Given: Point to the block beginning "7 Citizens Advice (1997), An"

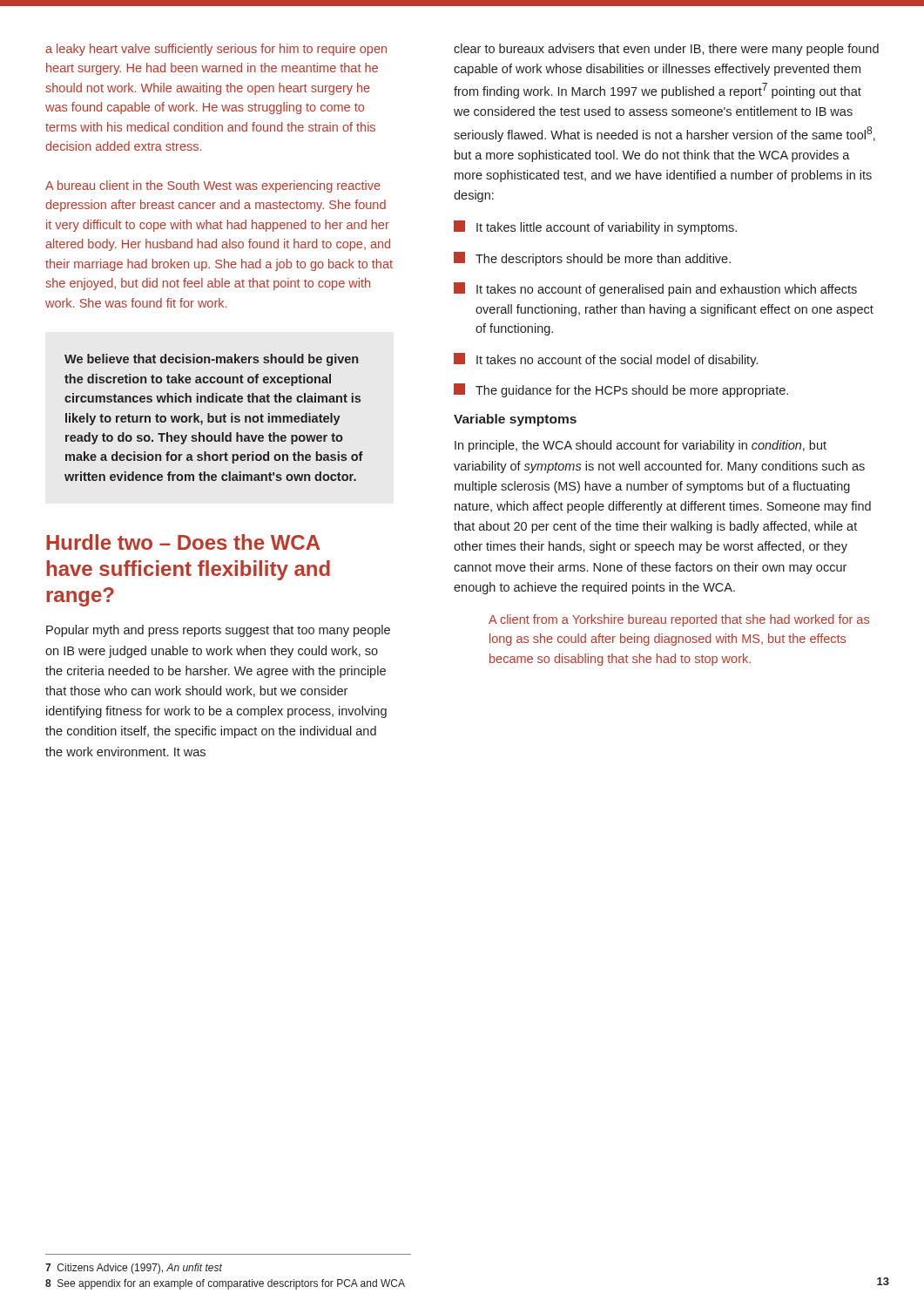Looking at the screenshot, I should tap(228, 1276).
